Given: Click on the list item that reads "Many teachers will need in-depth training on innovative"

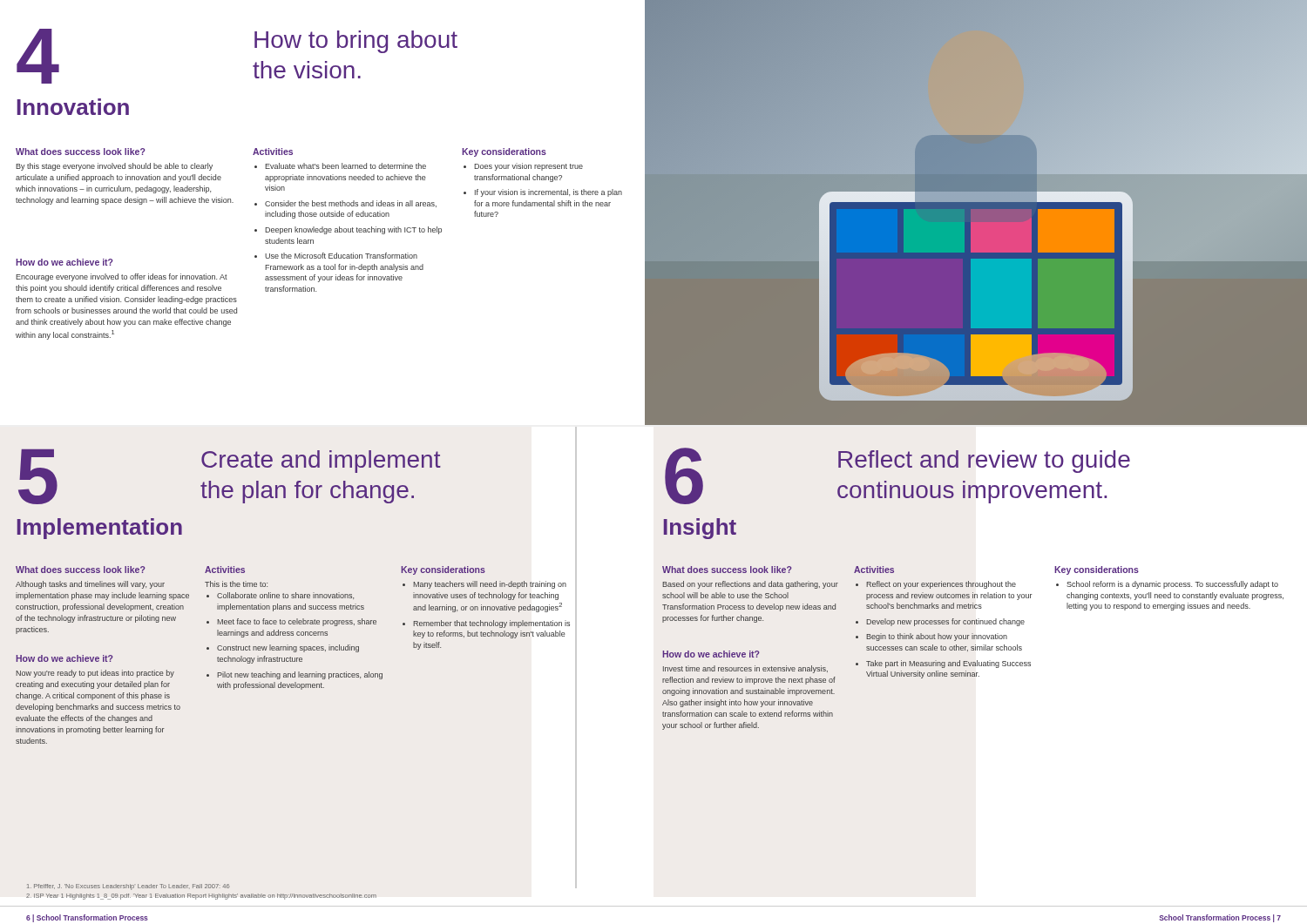Looking at the screenshot, I should [490, 596].
